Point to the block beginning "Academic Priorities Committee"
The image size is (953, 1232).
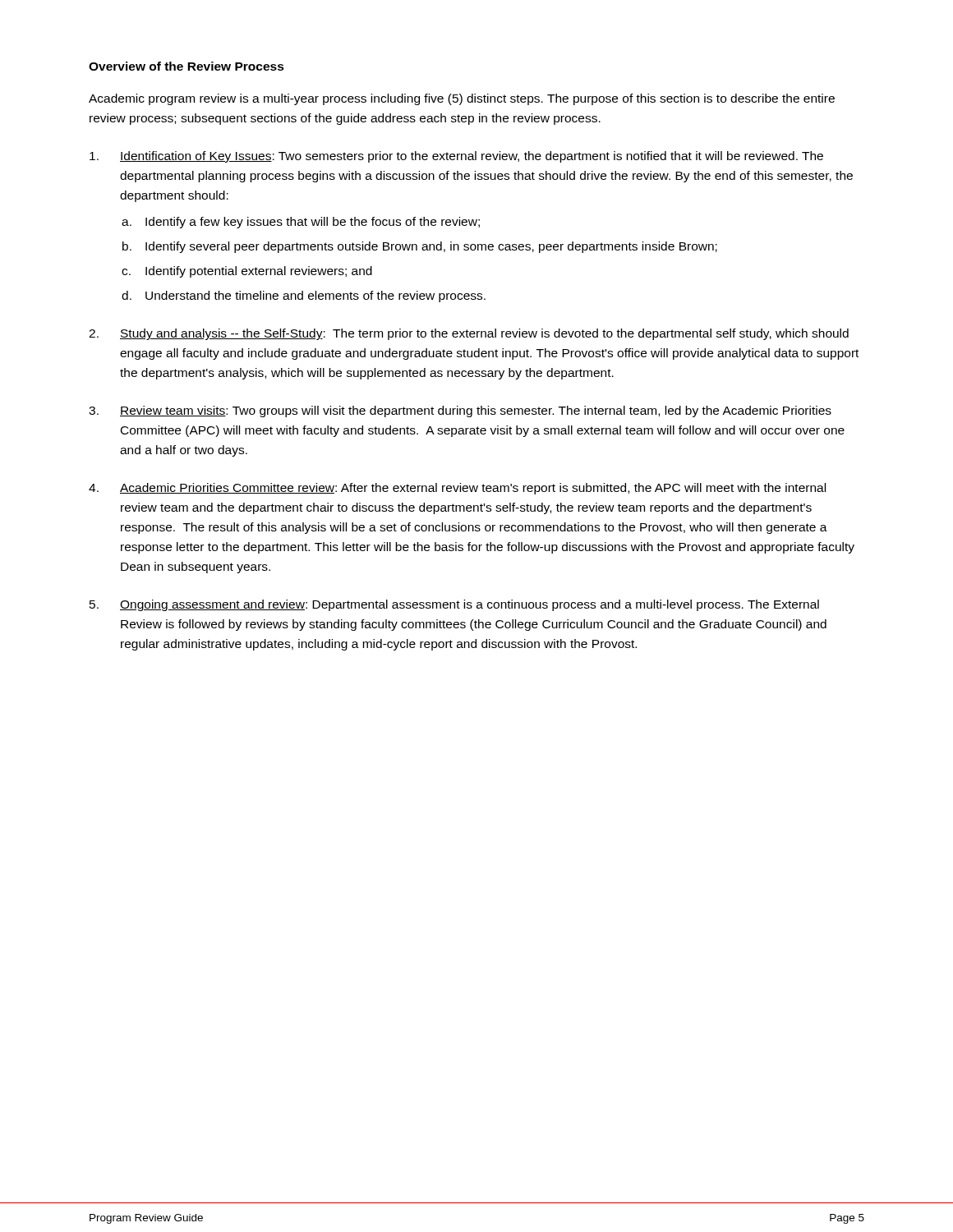487,527
